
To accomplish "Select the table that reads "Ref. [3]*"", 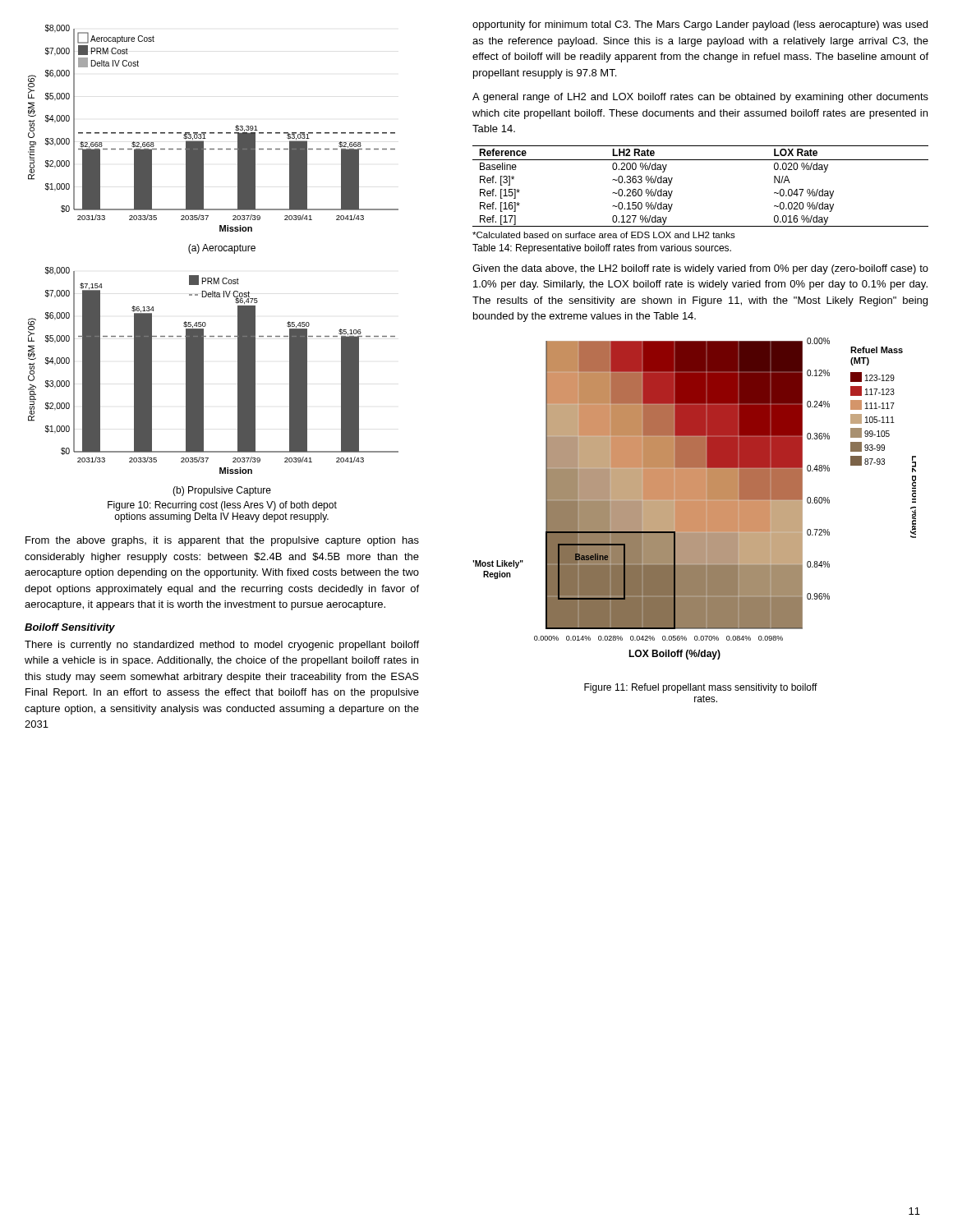I will pyautogui.click(x=700, y=186).
